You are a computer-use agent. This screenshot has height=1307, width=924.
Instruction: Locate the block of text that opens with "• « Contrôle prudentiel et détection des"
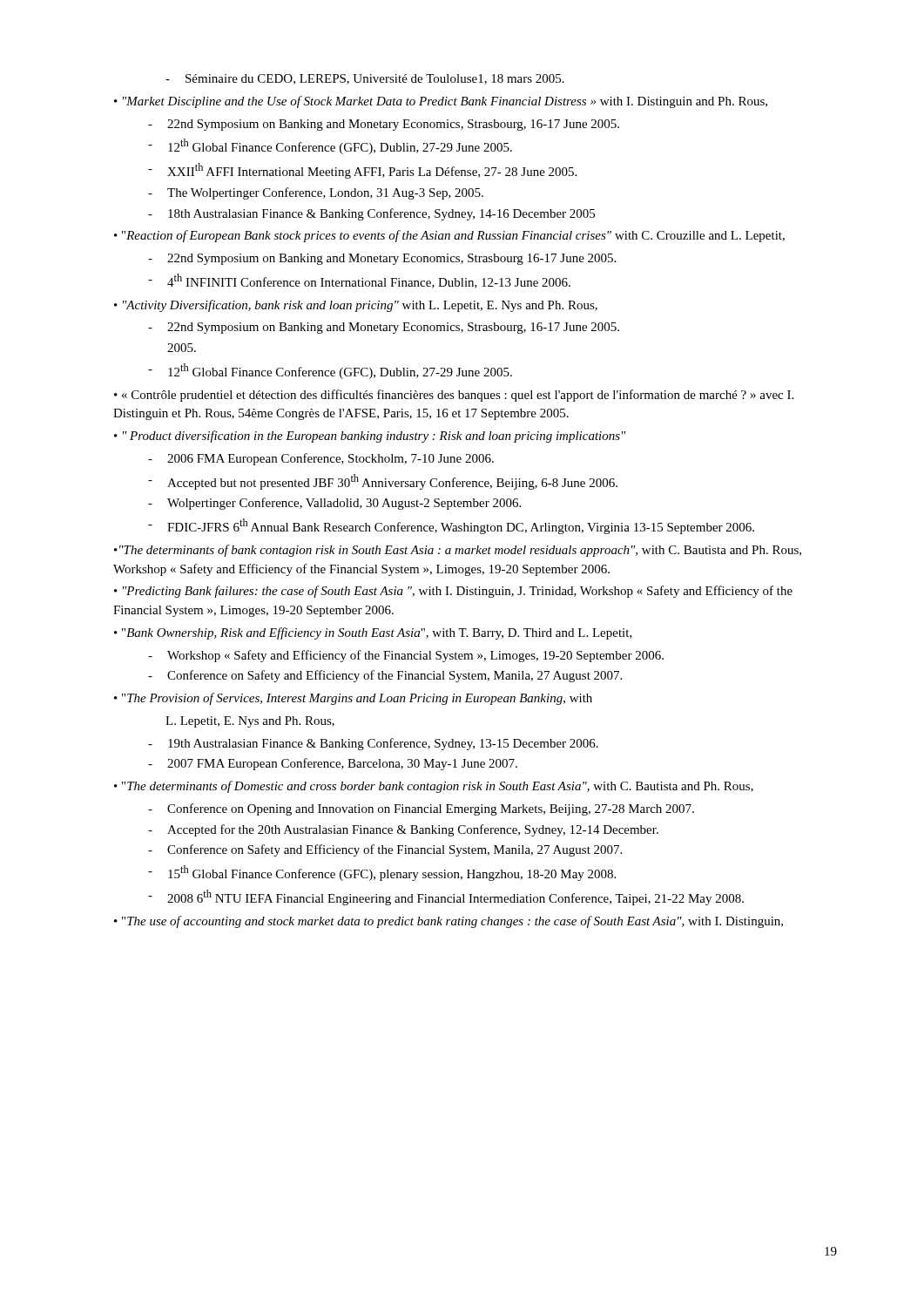(475, 405)
